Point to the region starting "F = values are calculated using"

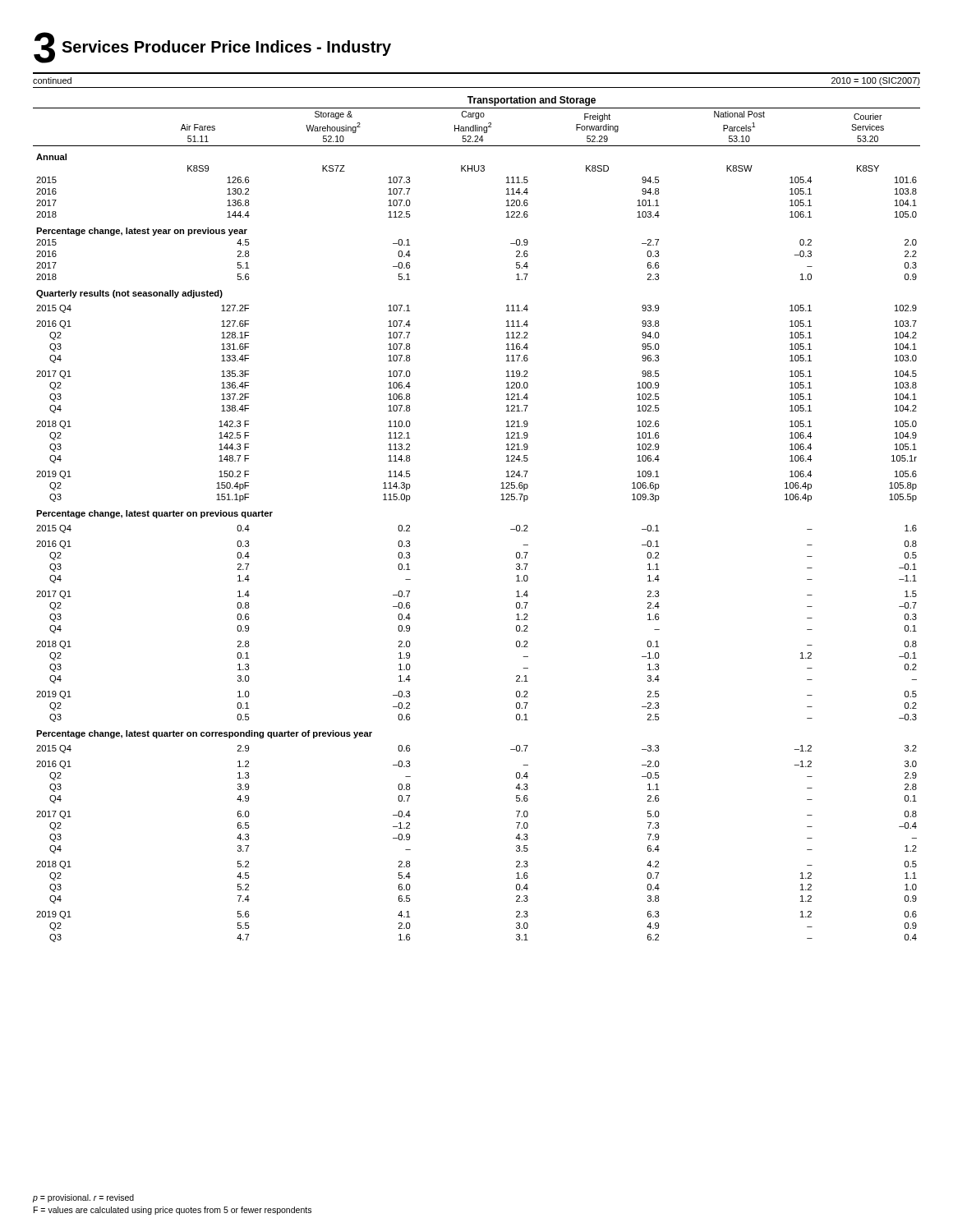(x=172, y=1210)
